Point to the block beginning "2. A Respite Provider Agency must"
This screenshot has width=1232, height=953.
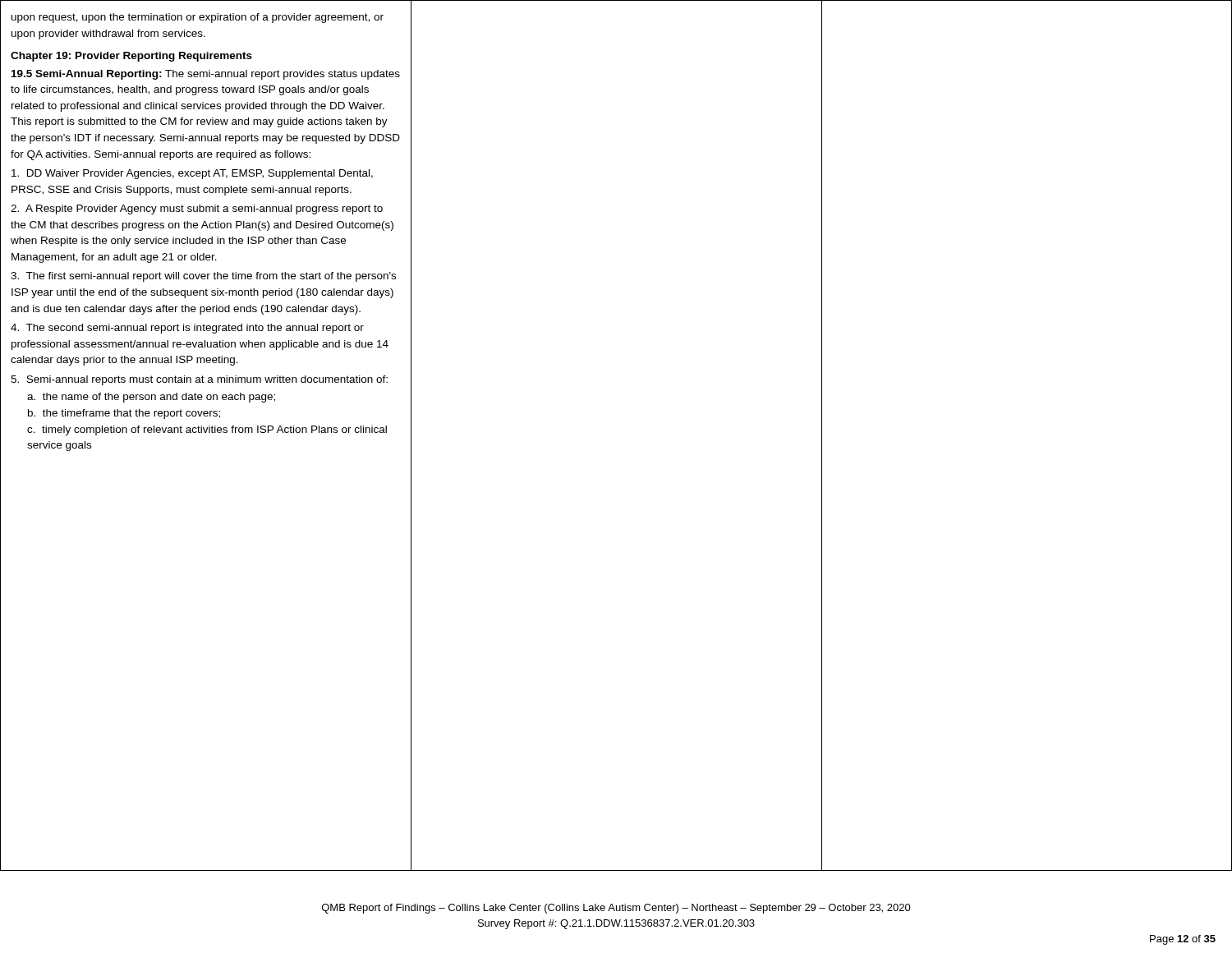(x=202, y=233)
